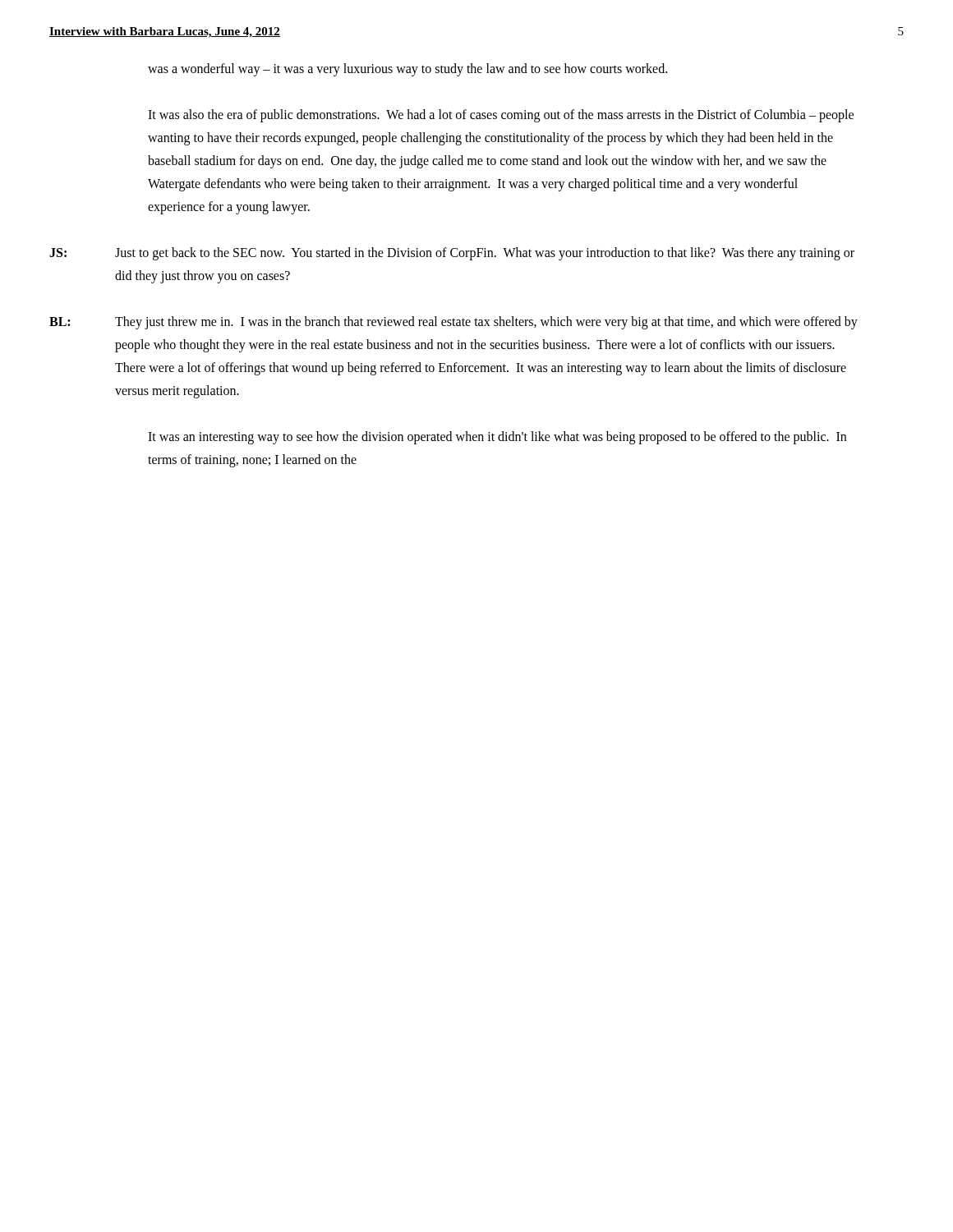Find the region starting "BL: They just threw"
This screenshot has height=1232, width=953.
click(x=460, y=356)
